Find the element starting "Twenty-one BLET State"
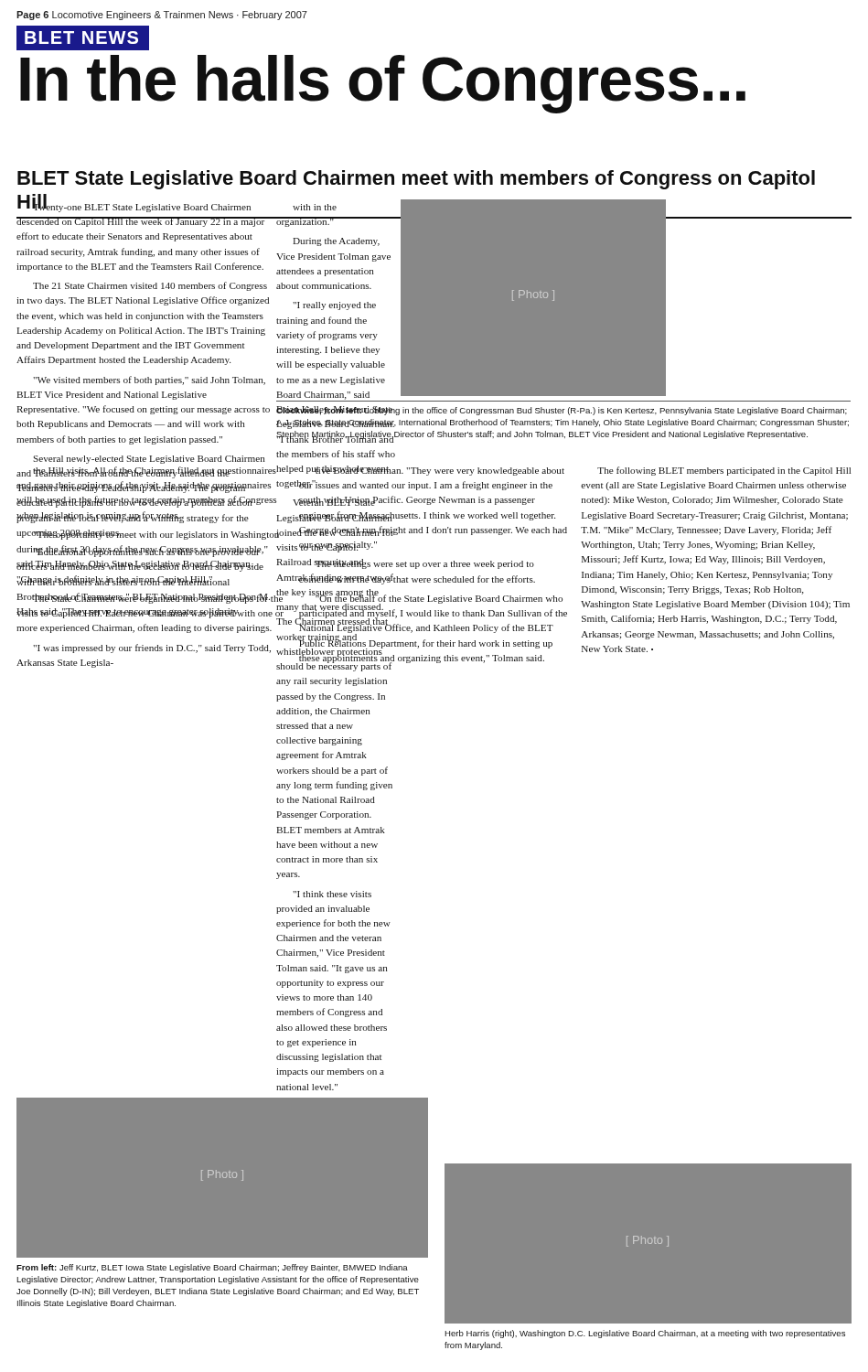Viewport: 868px width, 1372px height. point(144,409)
